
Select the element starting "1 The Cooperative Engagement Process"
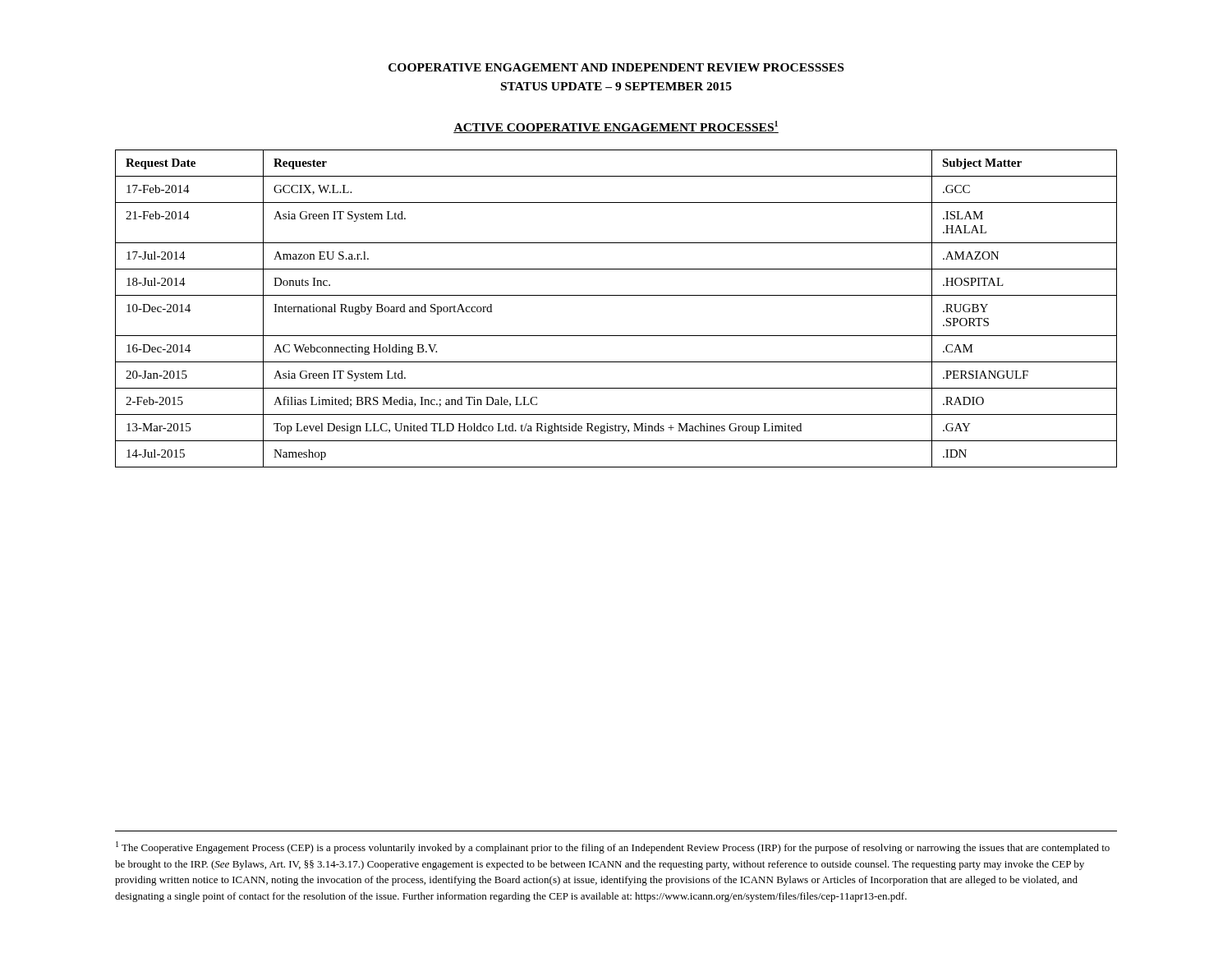tap(616, 871)
